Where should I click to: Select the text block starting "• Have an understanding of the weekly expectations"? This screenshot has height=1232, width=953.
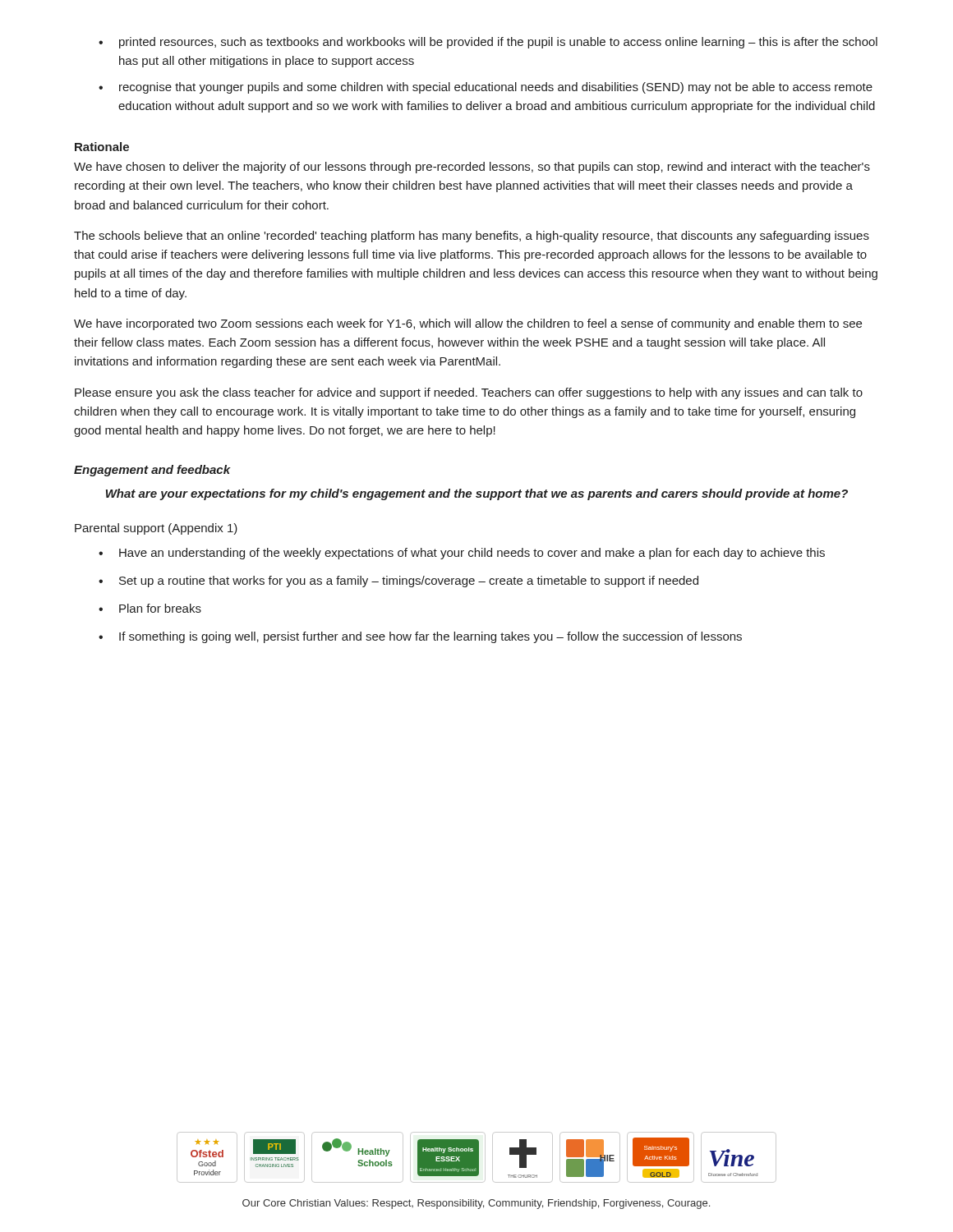489,554
